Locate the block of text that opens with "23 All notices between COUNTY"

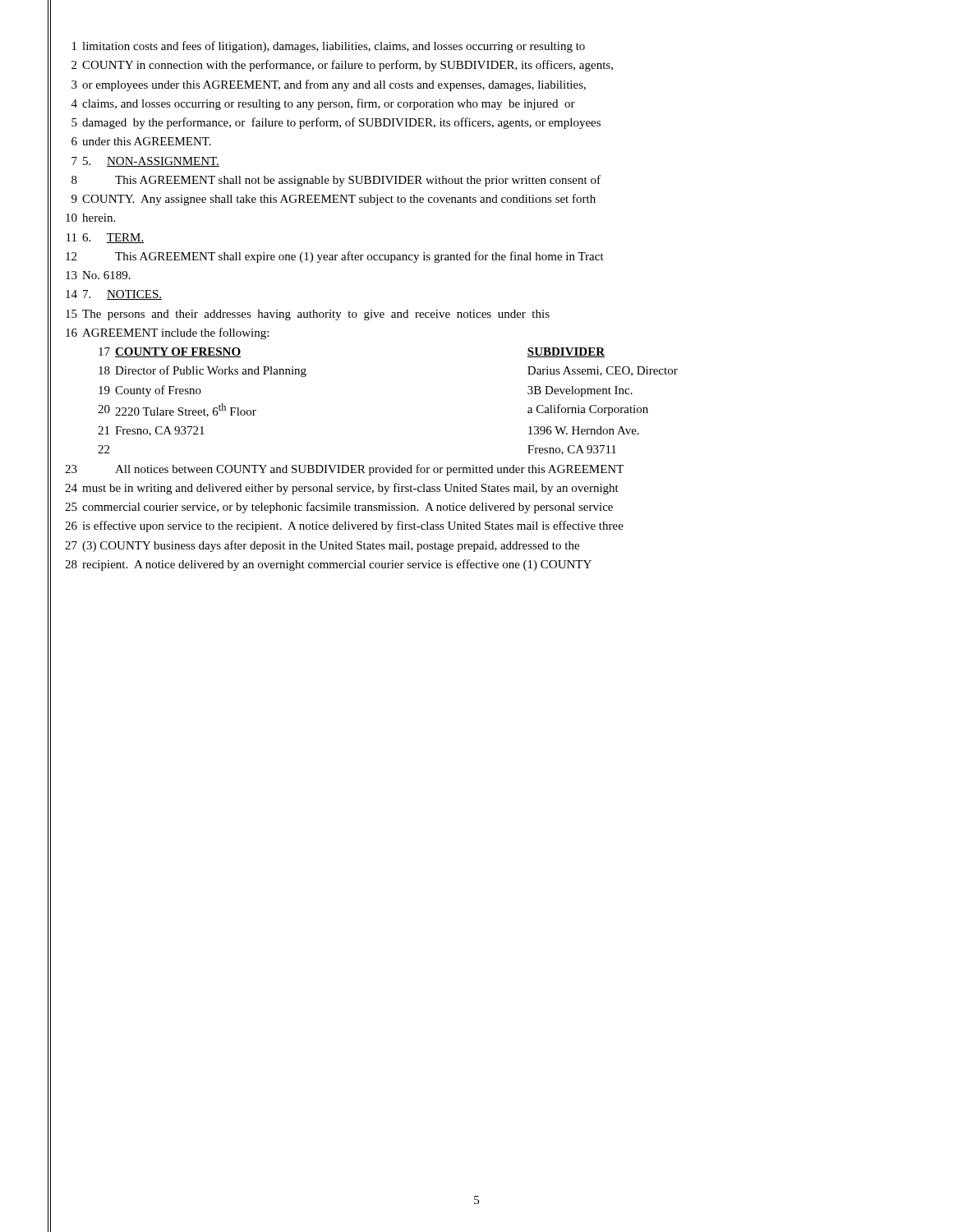[495, 517]
